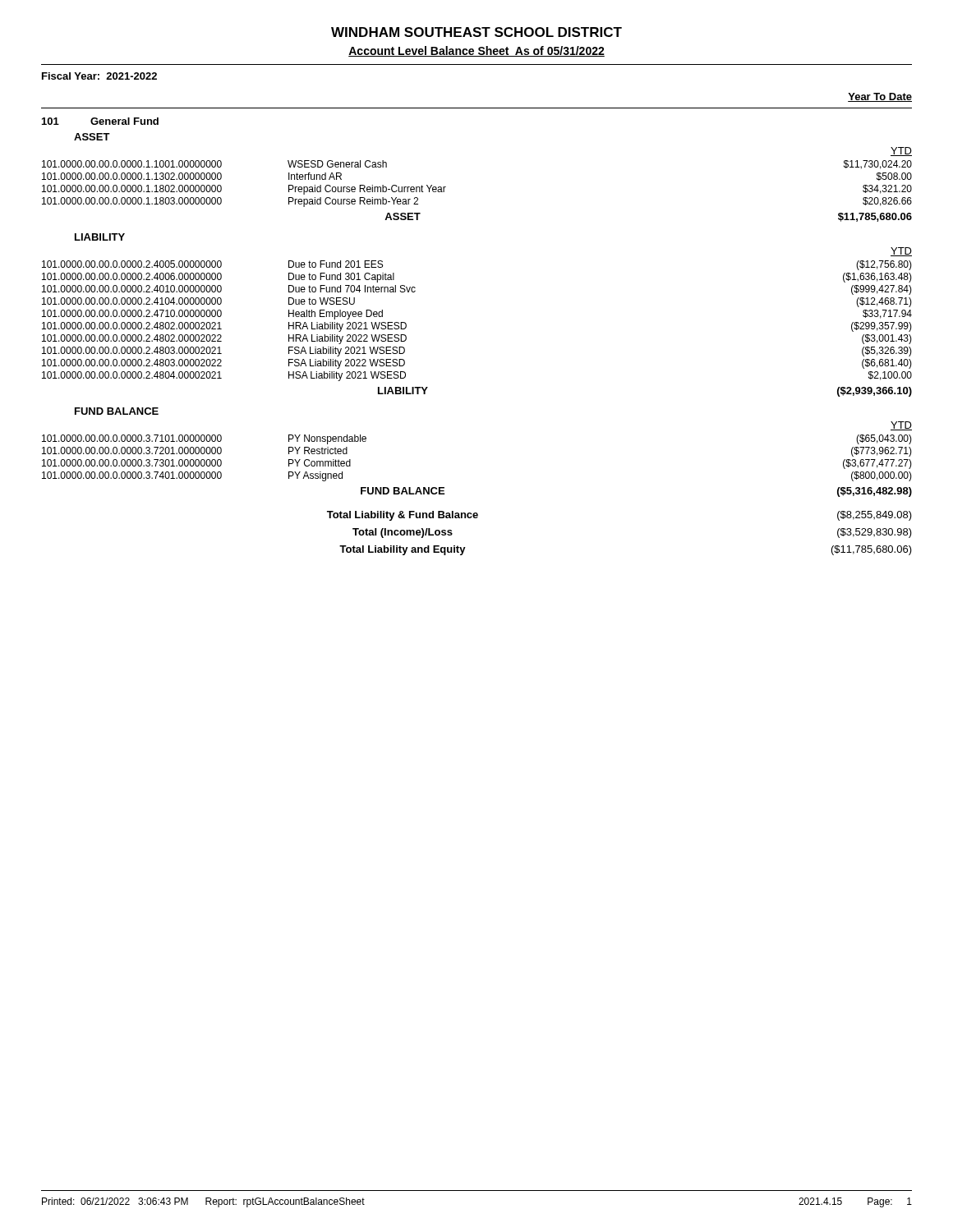Click on the table containing "0000.00.00.0.0000.1.1001.00000000 WSESD General Cash"
Image resolution: width=953 pixels, height=1232 pixels.
click(476, 183)
